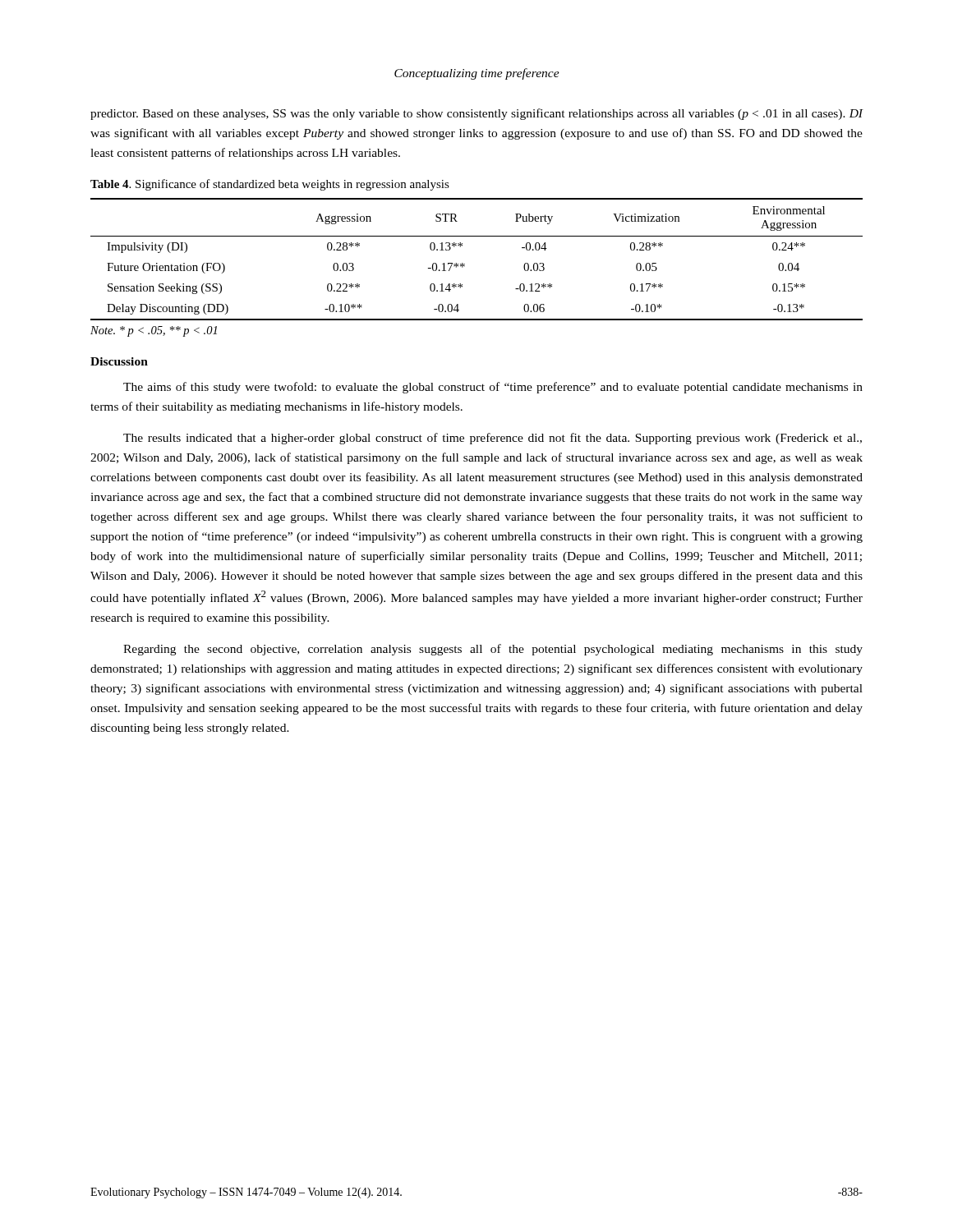Locate the footnote with the text "Note. * p"
The image size is (953, 1232).
(154, 330)
